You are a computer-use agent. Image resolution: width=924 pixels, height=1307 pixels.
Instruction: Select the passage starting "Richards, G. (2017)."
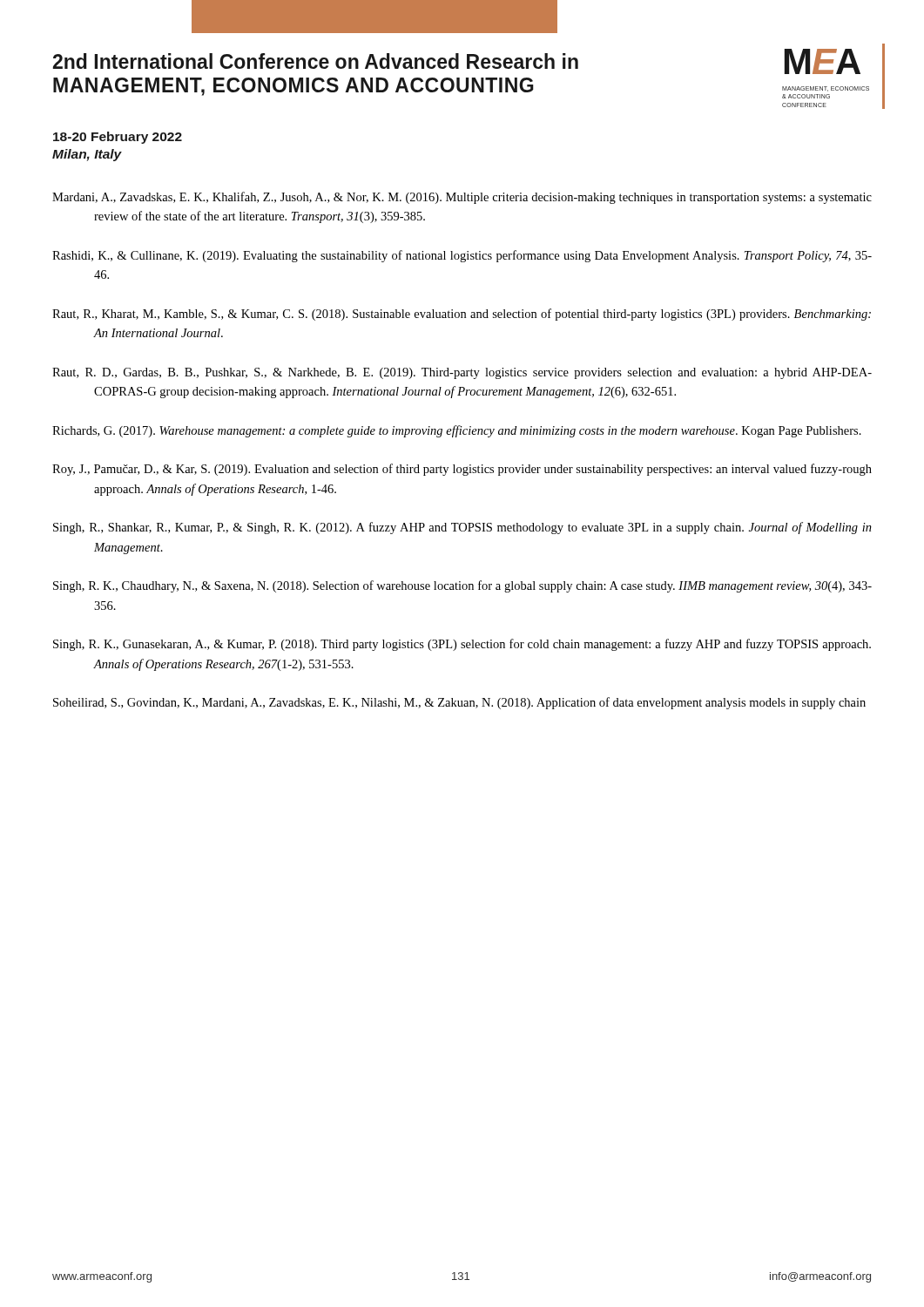457,430
